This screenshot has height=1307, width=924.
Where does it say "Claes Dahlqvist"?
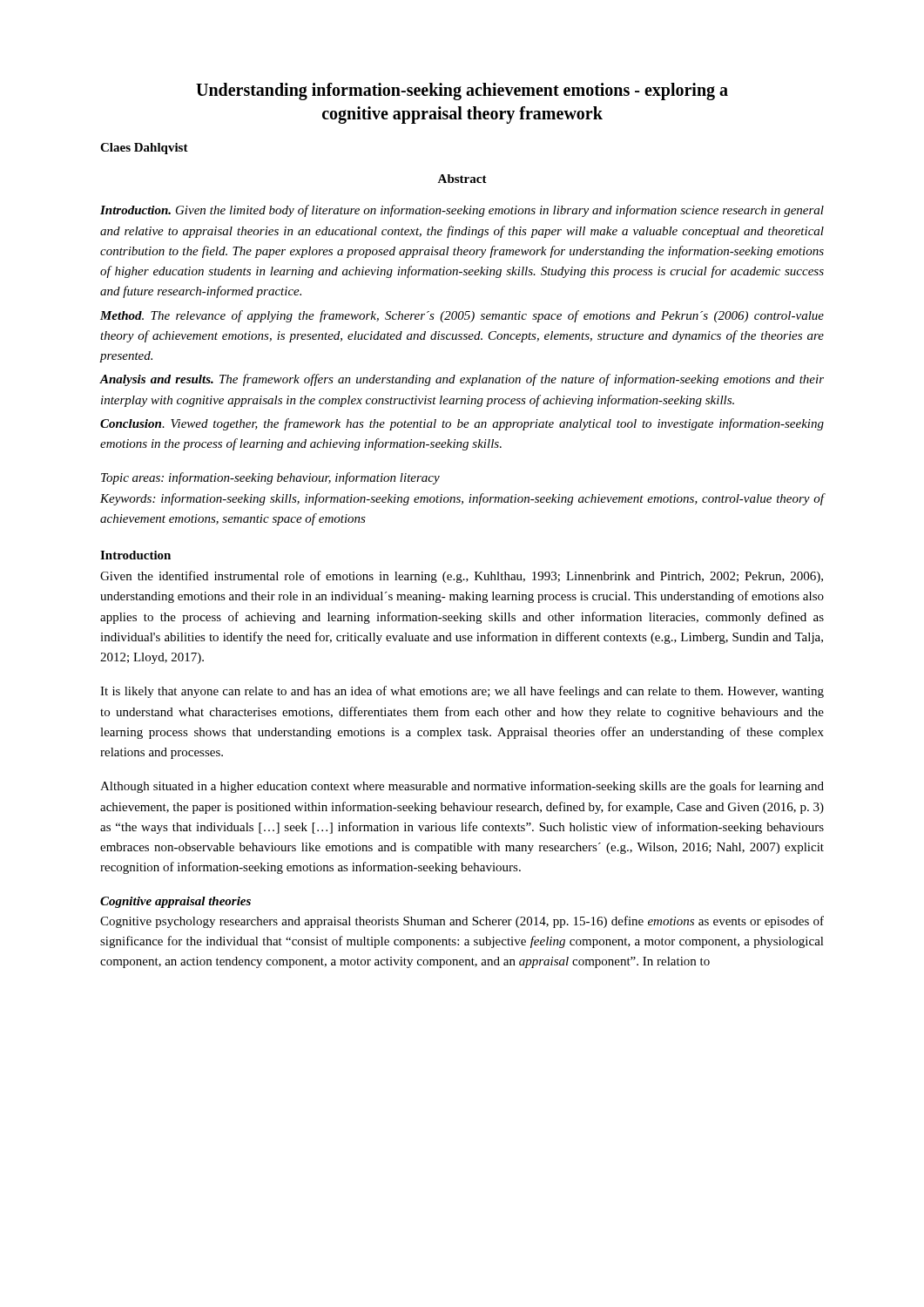(144, 147)
